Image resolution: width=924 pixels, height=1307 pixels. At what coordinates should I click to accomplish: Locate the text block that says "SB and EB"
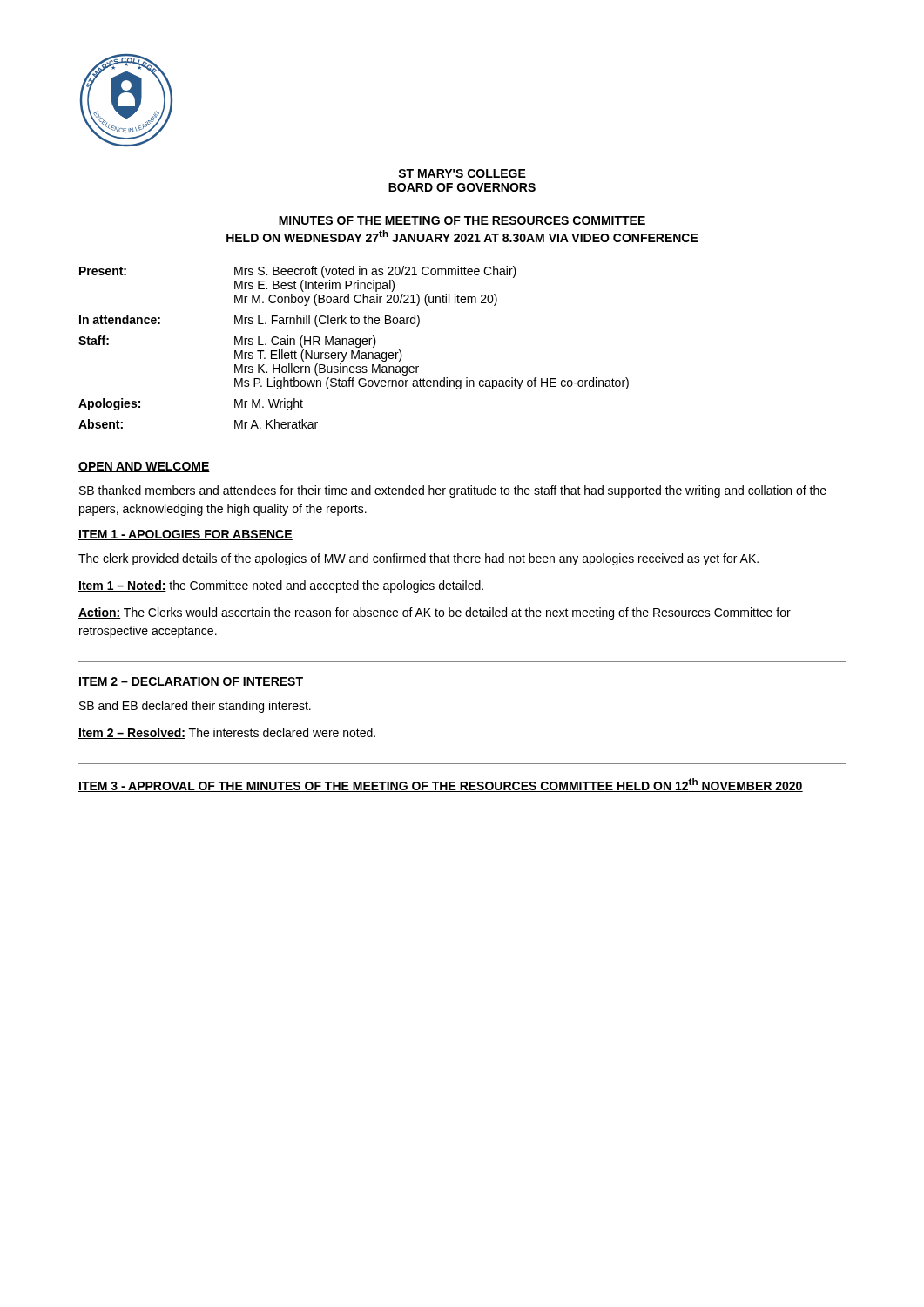[195, 705]
